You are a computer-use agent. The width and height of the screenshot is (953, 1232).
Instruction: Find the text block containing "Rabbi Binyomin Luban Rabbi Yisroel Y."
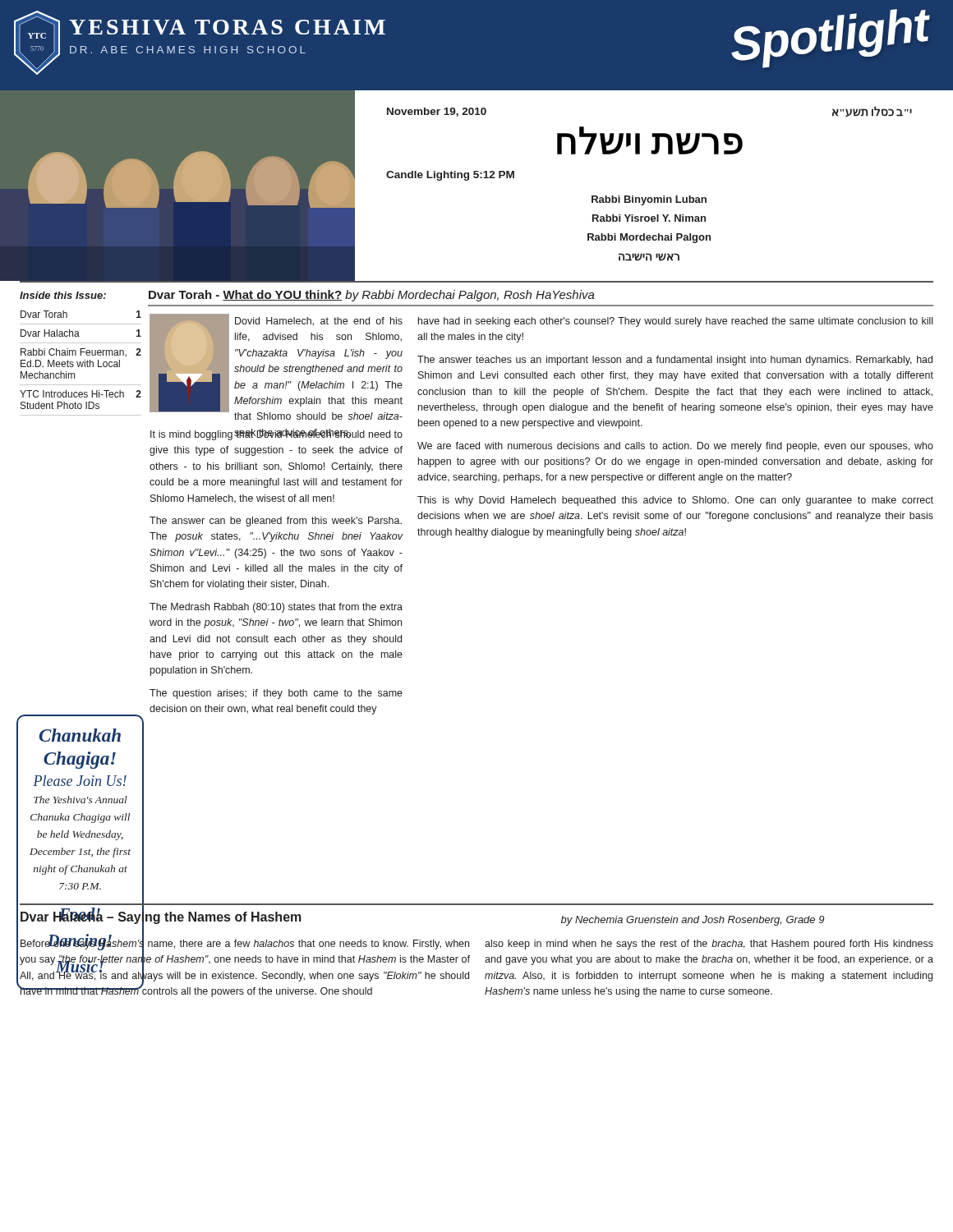tap(649, 228)
